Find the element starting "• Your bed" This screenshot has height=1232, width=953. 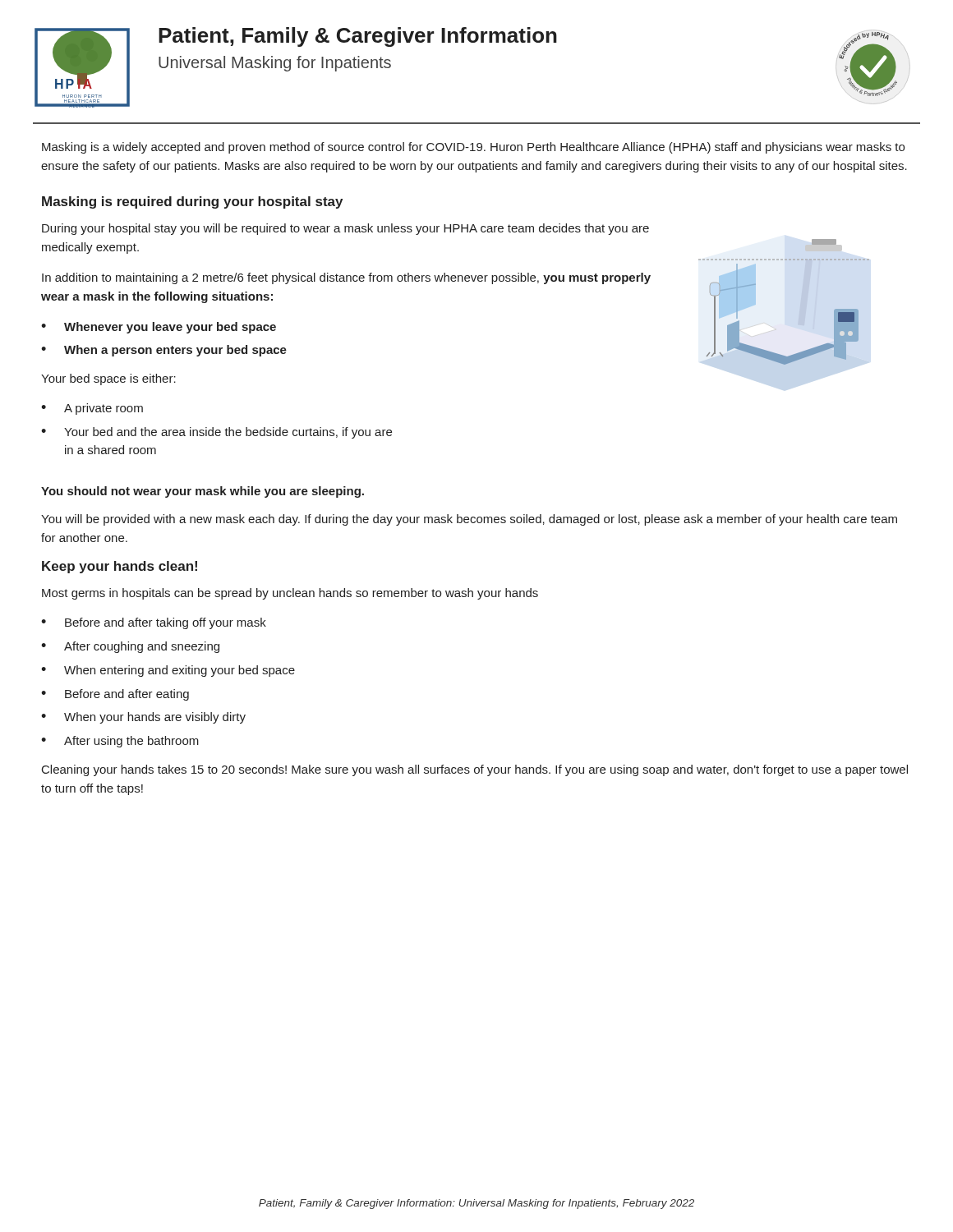point(349,441)
